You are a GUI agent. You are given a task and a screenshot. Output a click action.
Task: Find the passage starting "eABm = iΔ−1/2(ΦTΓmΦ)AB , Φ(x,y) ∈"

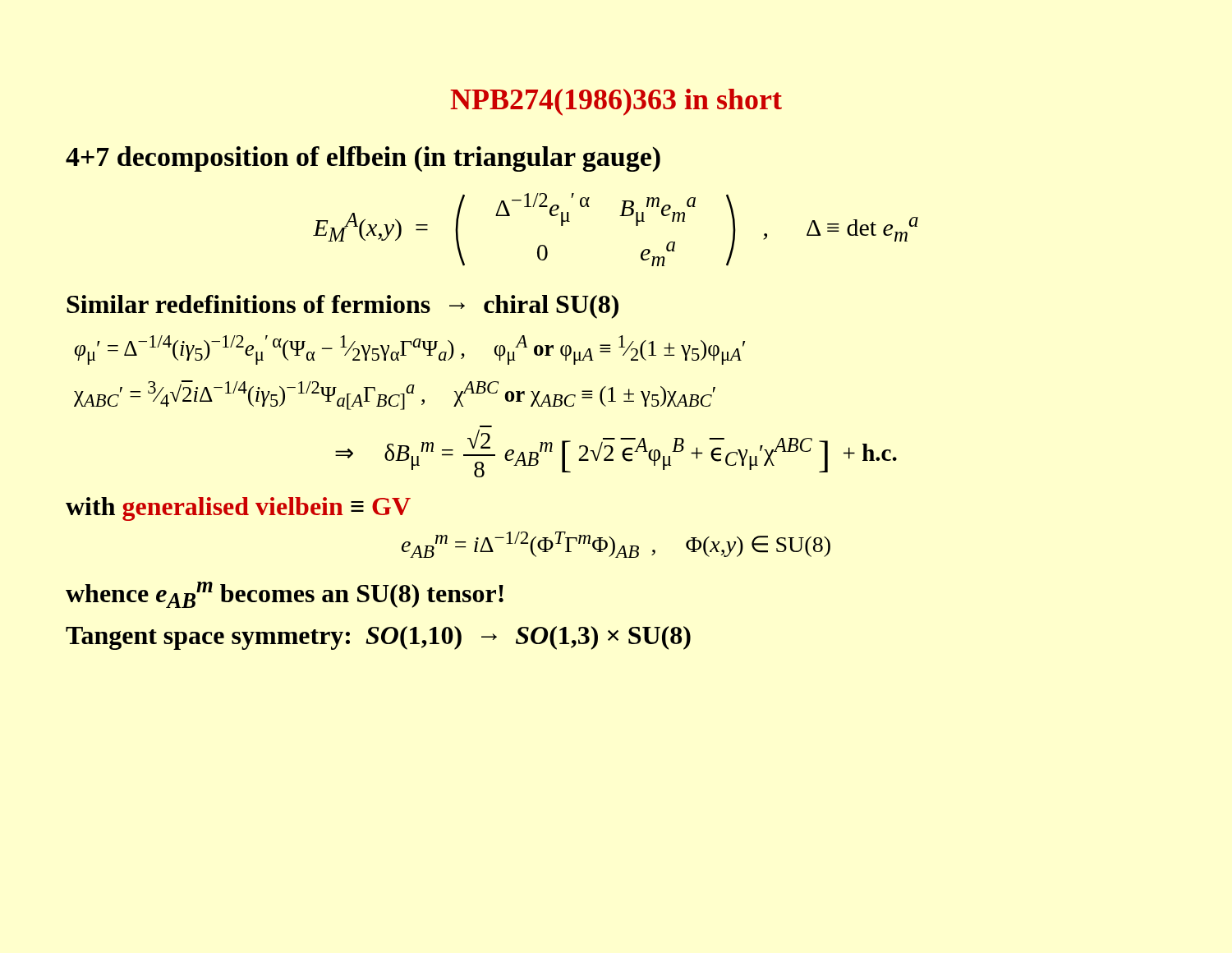616,544
